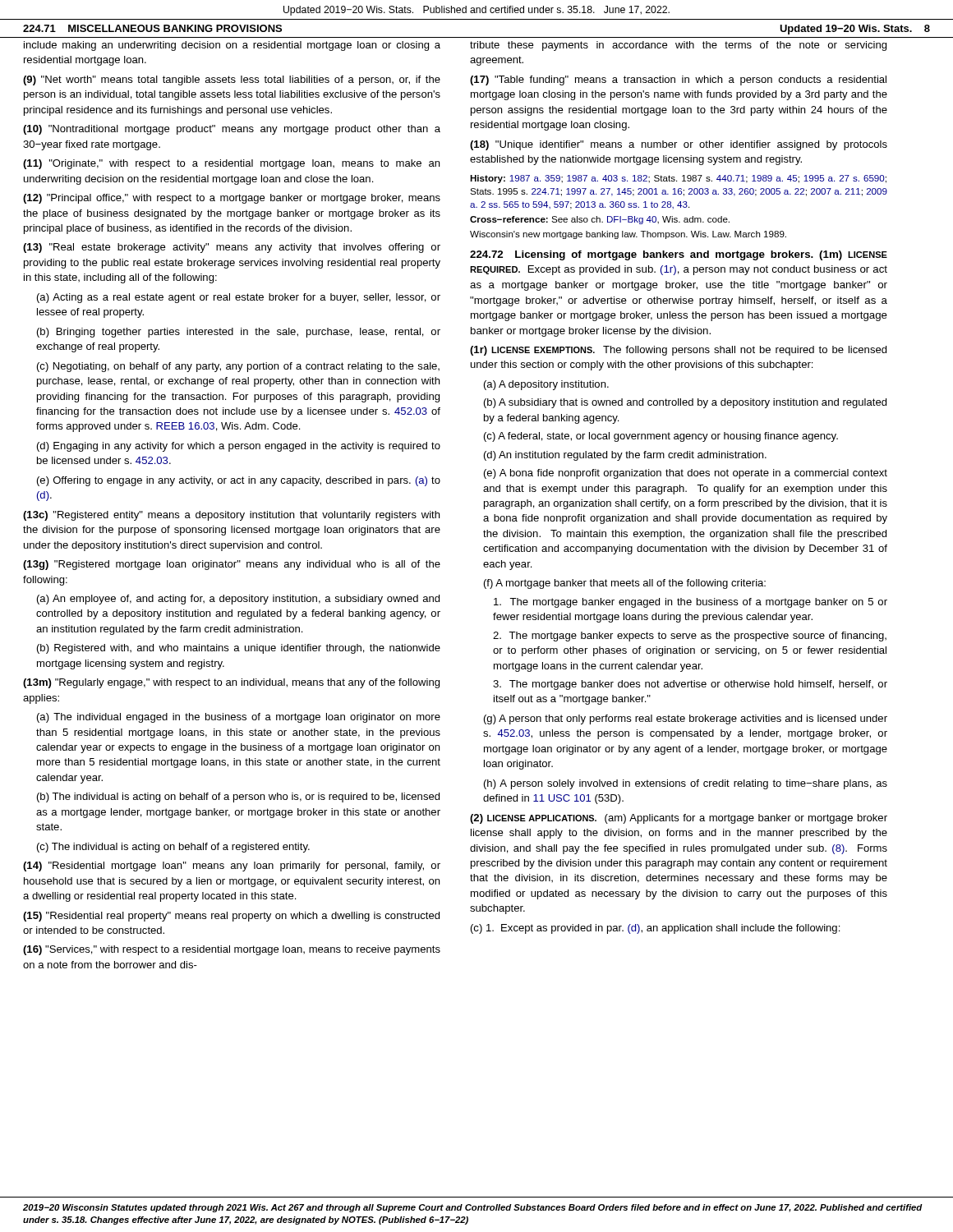Navigate to the passage starting "(b) A subsidiary that"
The width and height of the screenshot is (953, 1232).
pos(685,410)
